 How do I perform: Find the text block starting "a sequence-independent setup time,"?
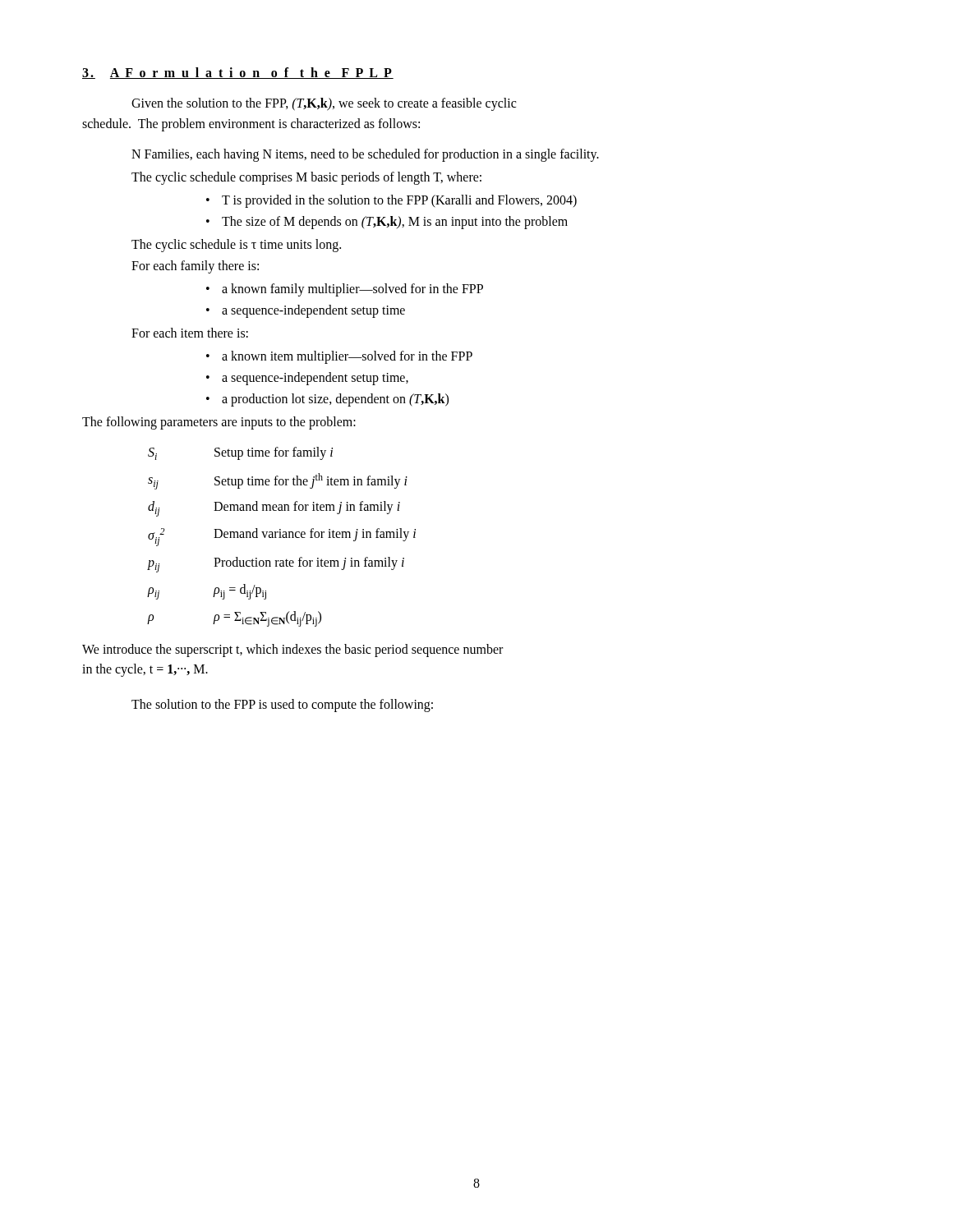click(x=315, y=377)
